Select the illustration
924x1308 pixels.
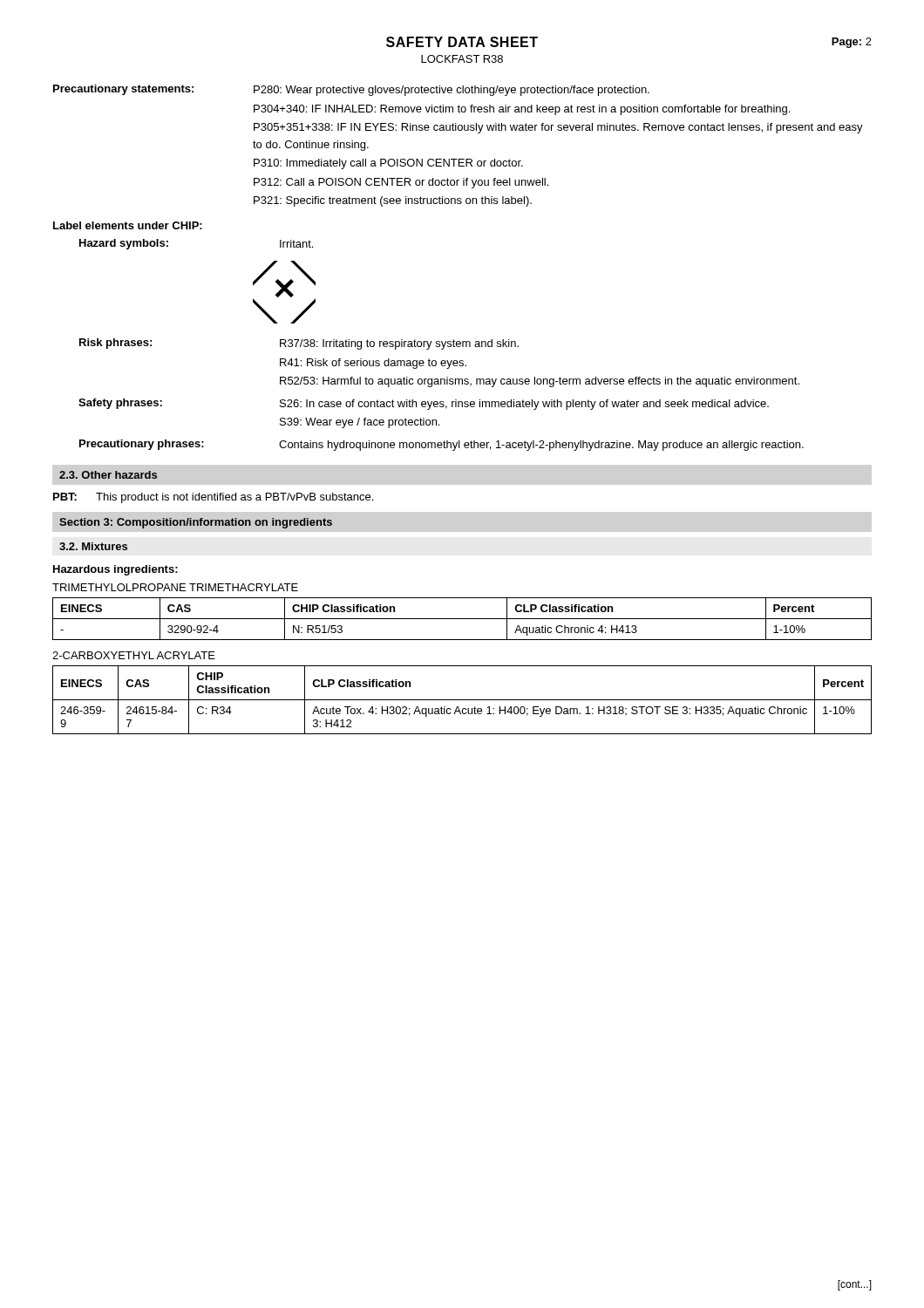[284, 293]
